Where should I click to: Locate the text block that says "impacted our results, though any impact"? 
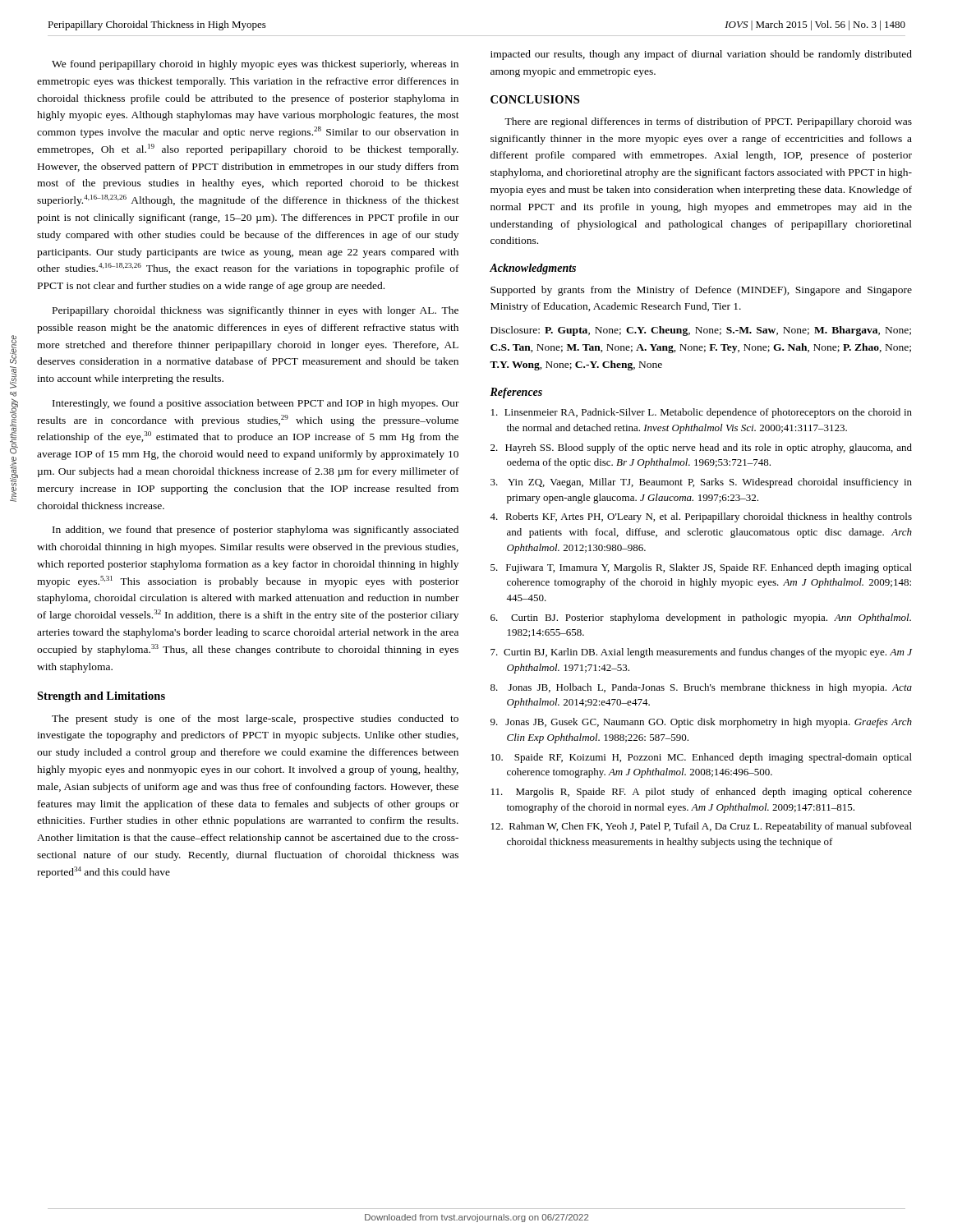point(701,63)
